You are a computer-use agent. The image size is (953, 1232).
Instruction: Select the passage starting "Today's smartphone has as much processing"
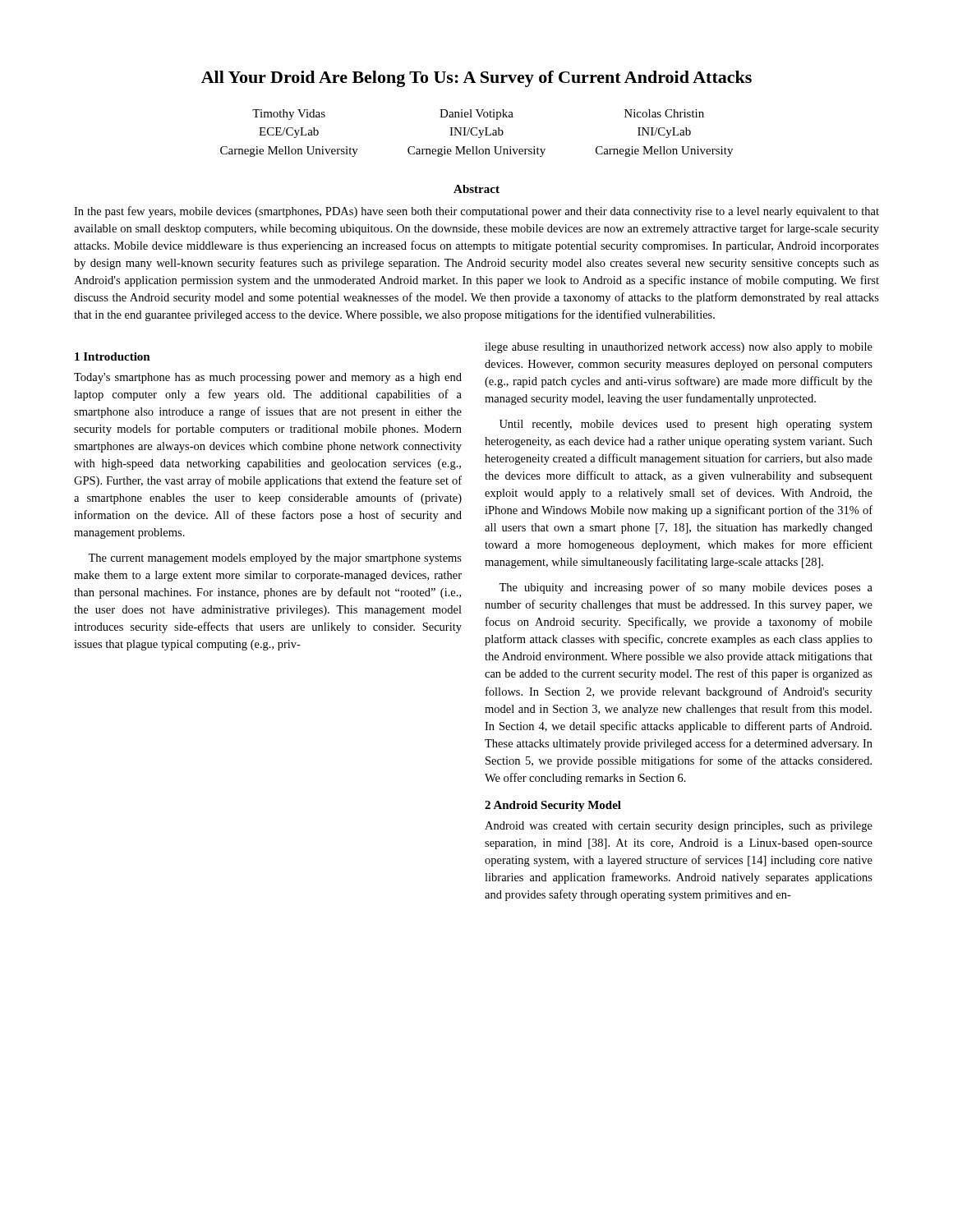268,511
